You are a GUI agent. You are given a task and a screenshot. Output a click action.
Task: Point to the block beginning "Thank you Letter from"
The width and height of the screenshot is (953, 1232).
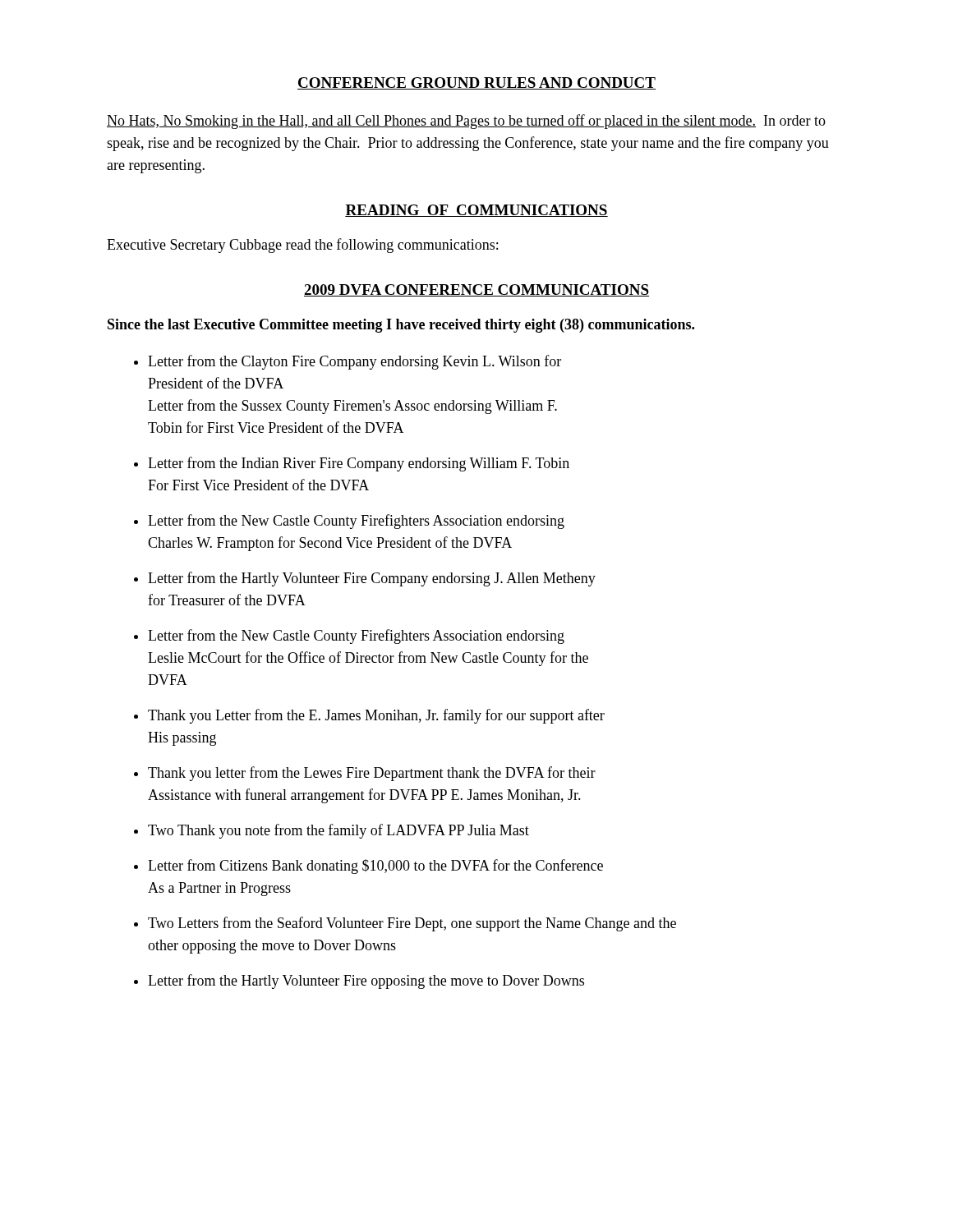(376, 726)
